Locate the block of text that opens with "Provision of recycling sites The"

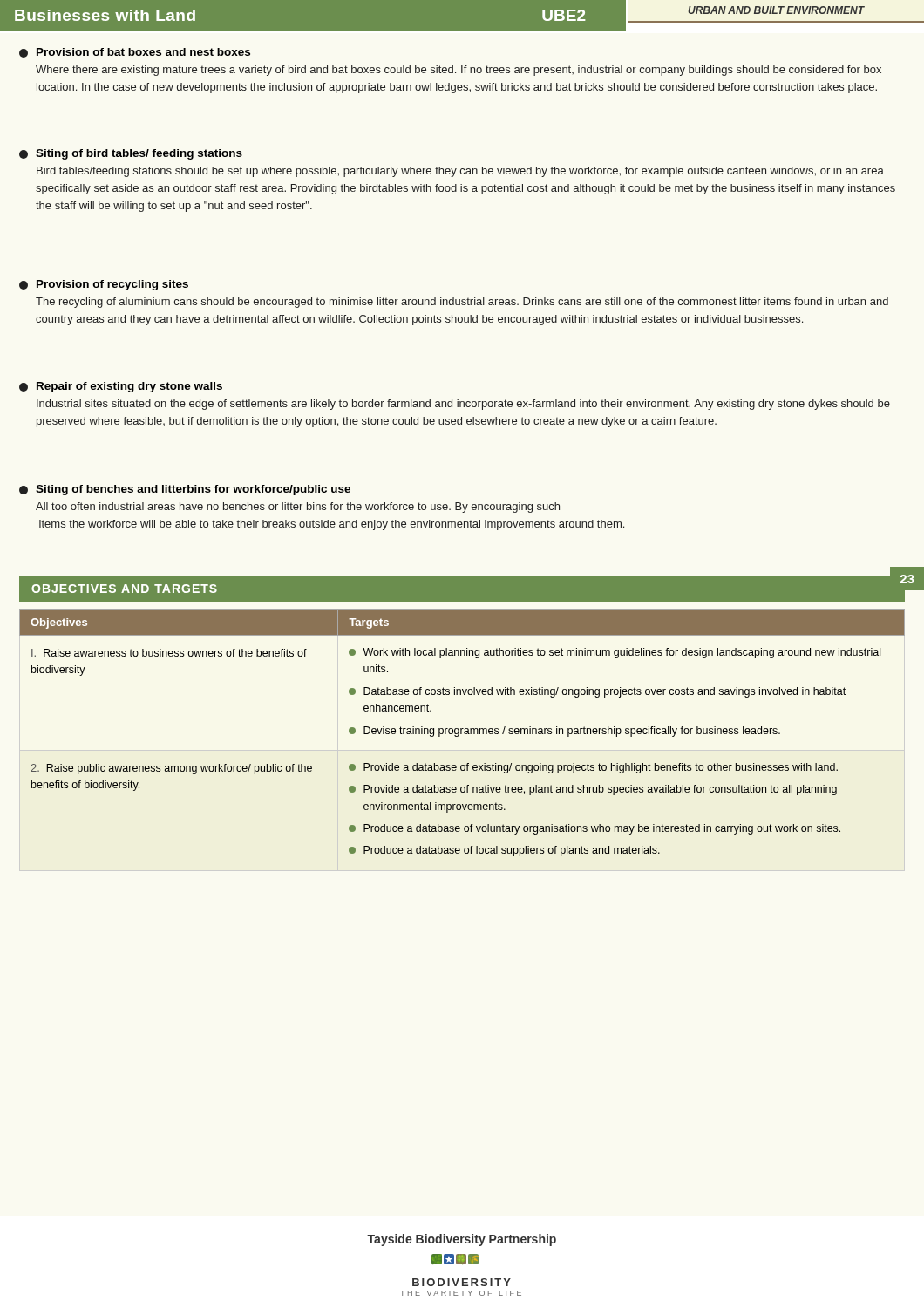[x=459, y=303]
